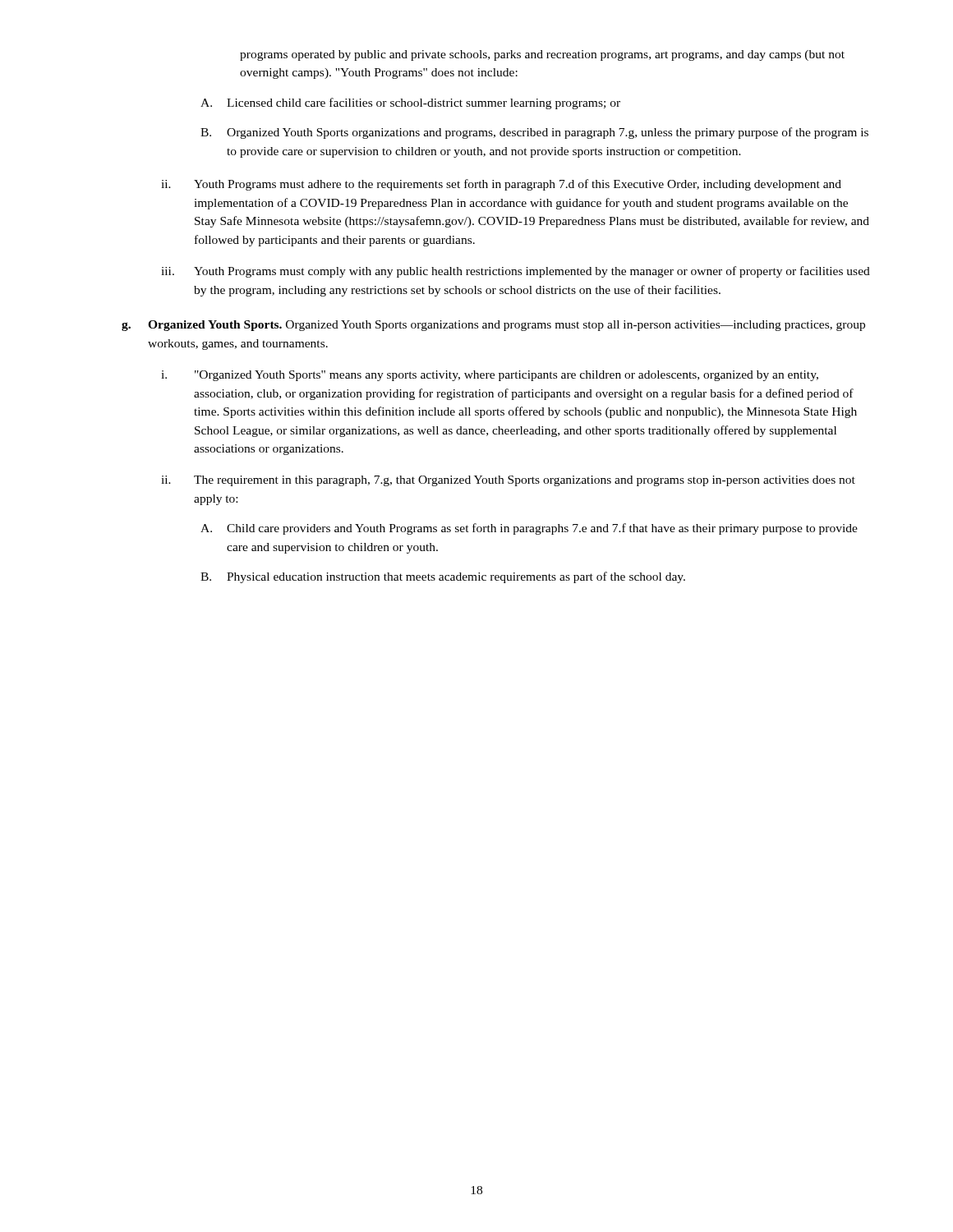Locate the text starting "ii. Youth Programs must adhere to the"
The width and height of the screenshot is (953, 1232).
pyautogui.click(x=516, y=212)
